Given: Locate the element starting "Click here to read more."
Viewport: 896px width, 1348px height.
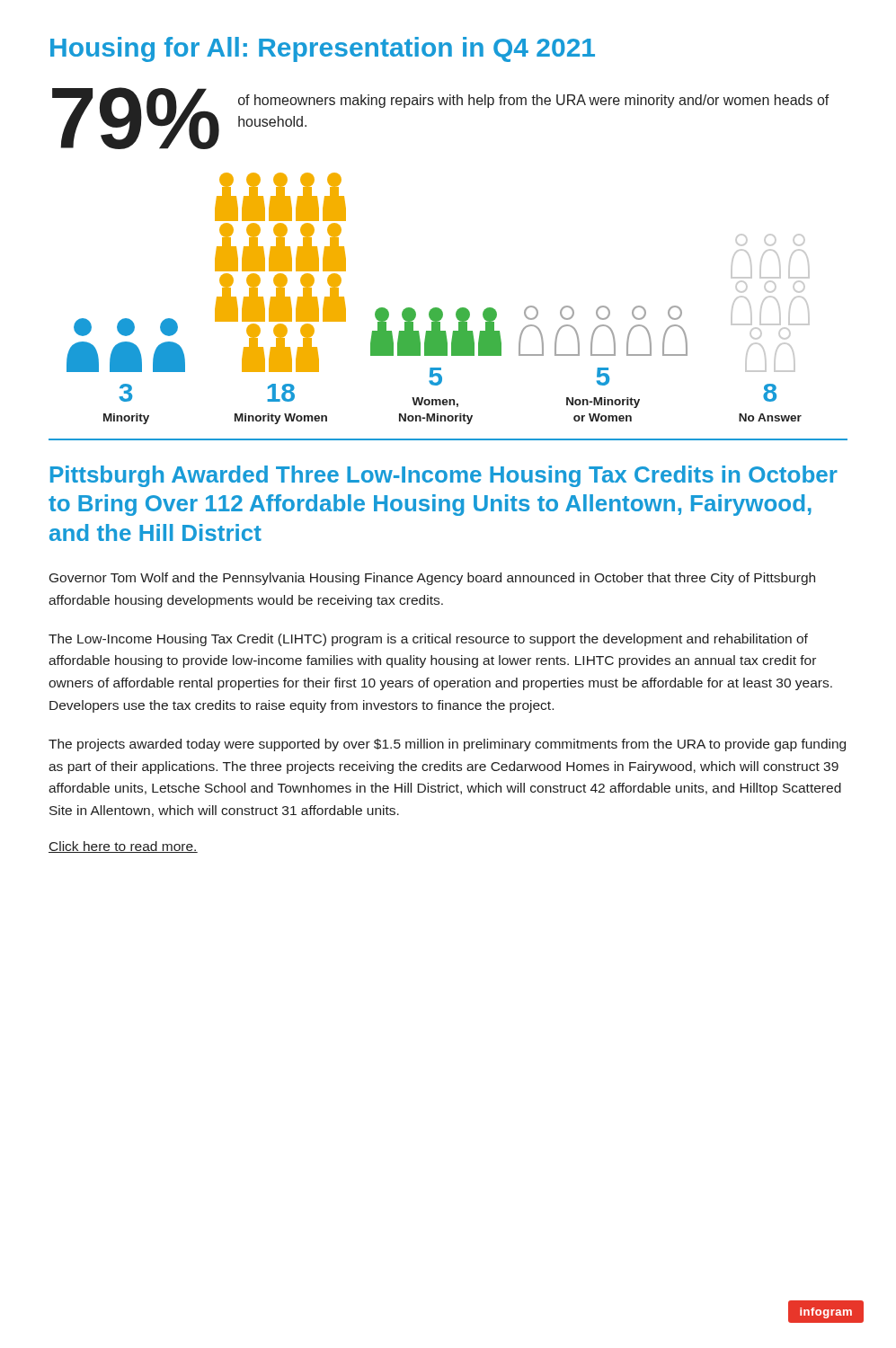Looking at the screenshot, I should point(123,847).
